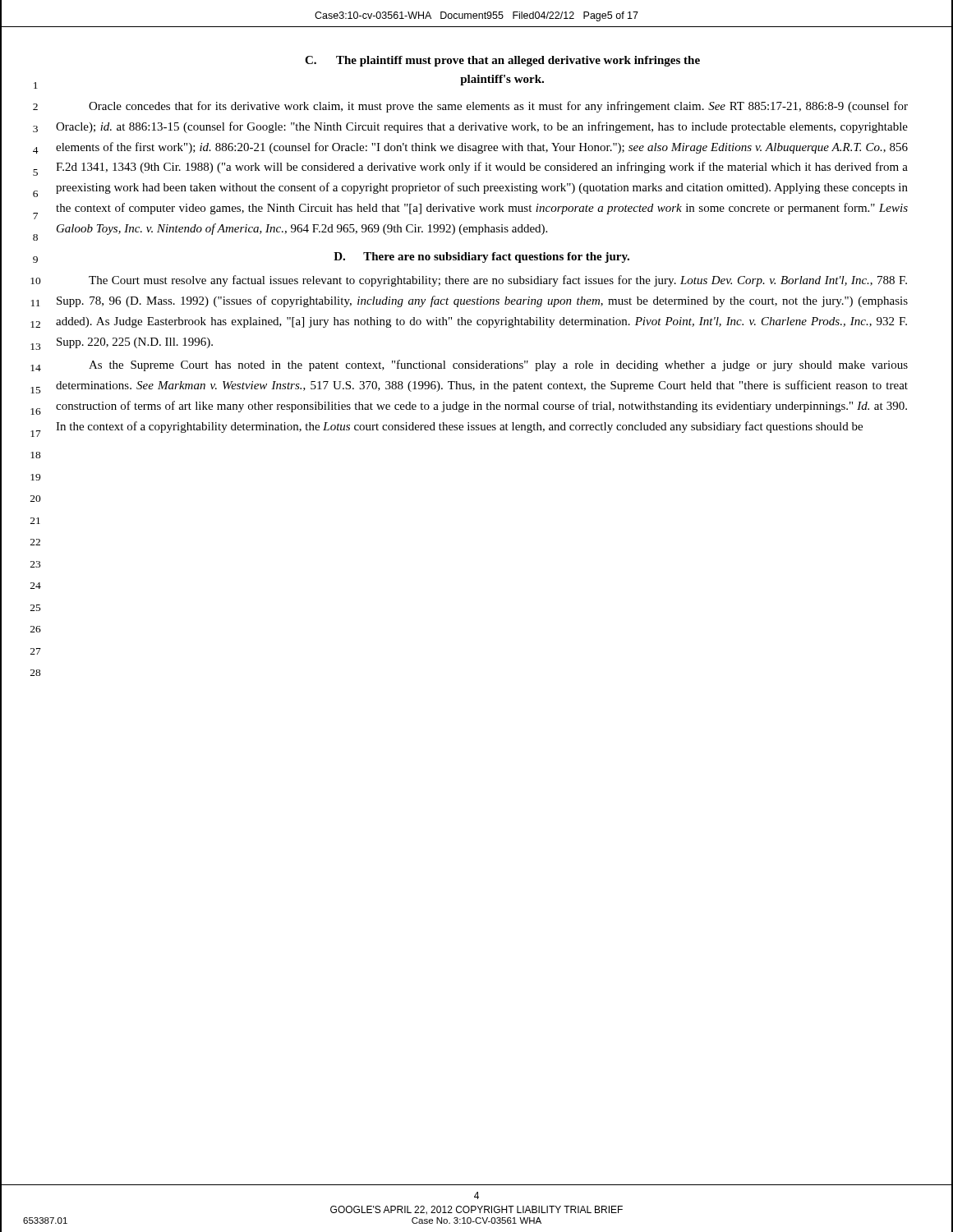
Task: Click on the text block starting "The Court must"
Action: [x=482, y=311]
